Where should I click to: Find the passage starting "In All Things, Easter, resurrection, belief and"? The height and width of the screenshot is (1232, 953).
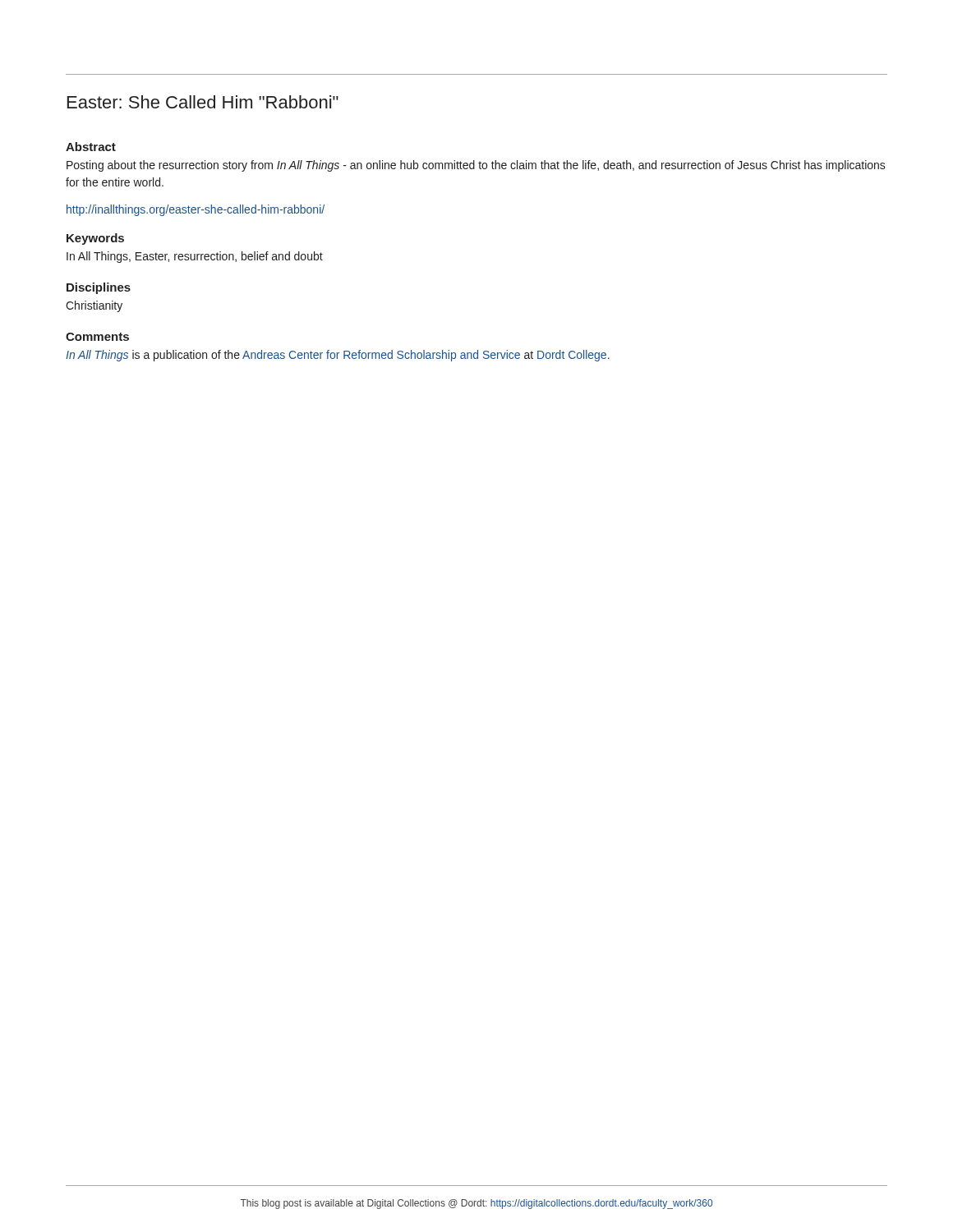195,257
